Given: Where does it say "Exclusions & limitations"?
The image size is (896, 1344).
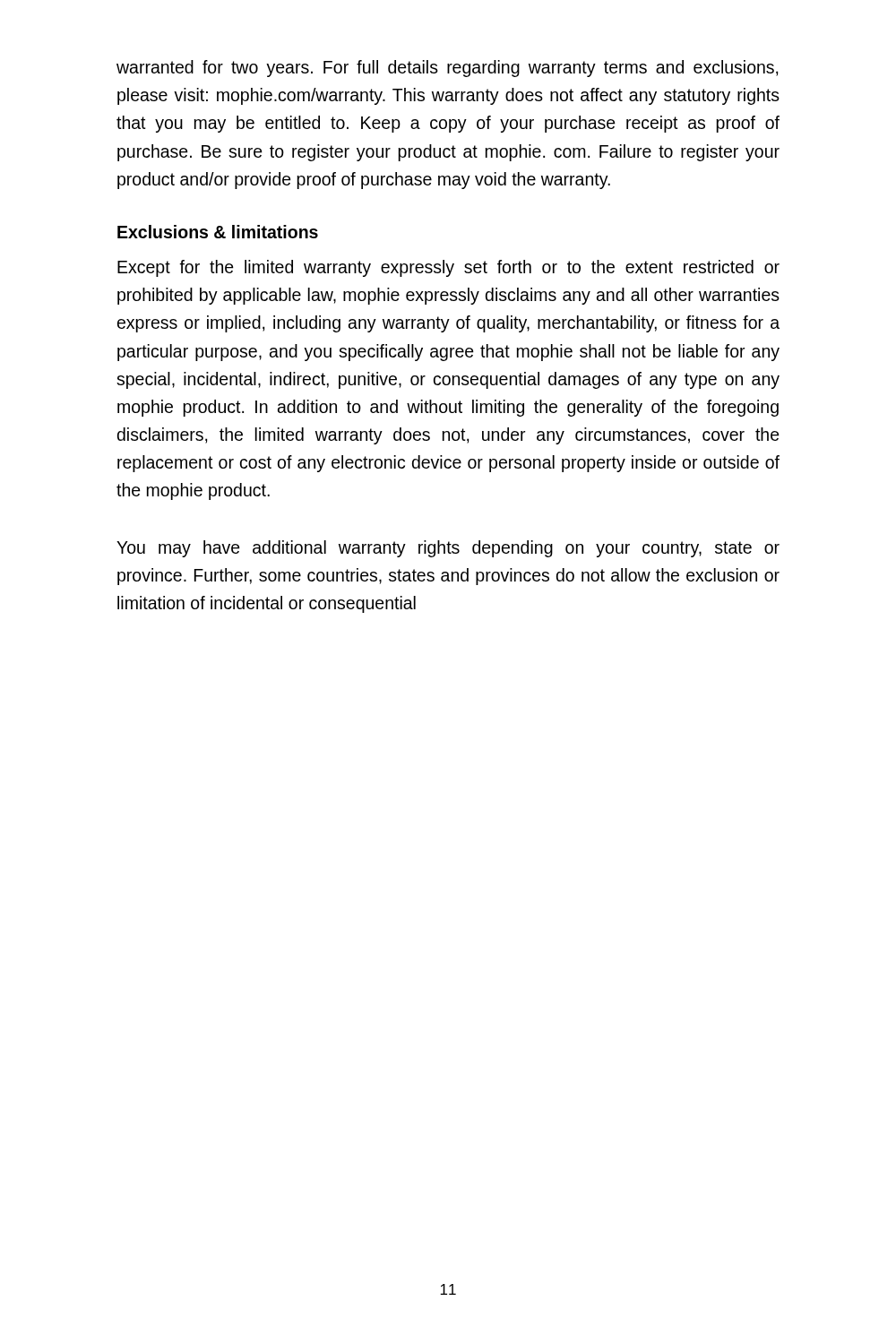Looking at the screenshot, I should coord(217,232).
